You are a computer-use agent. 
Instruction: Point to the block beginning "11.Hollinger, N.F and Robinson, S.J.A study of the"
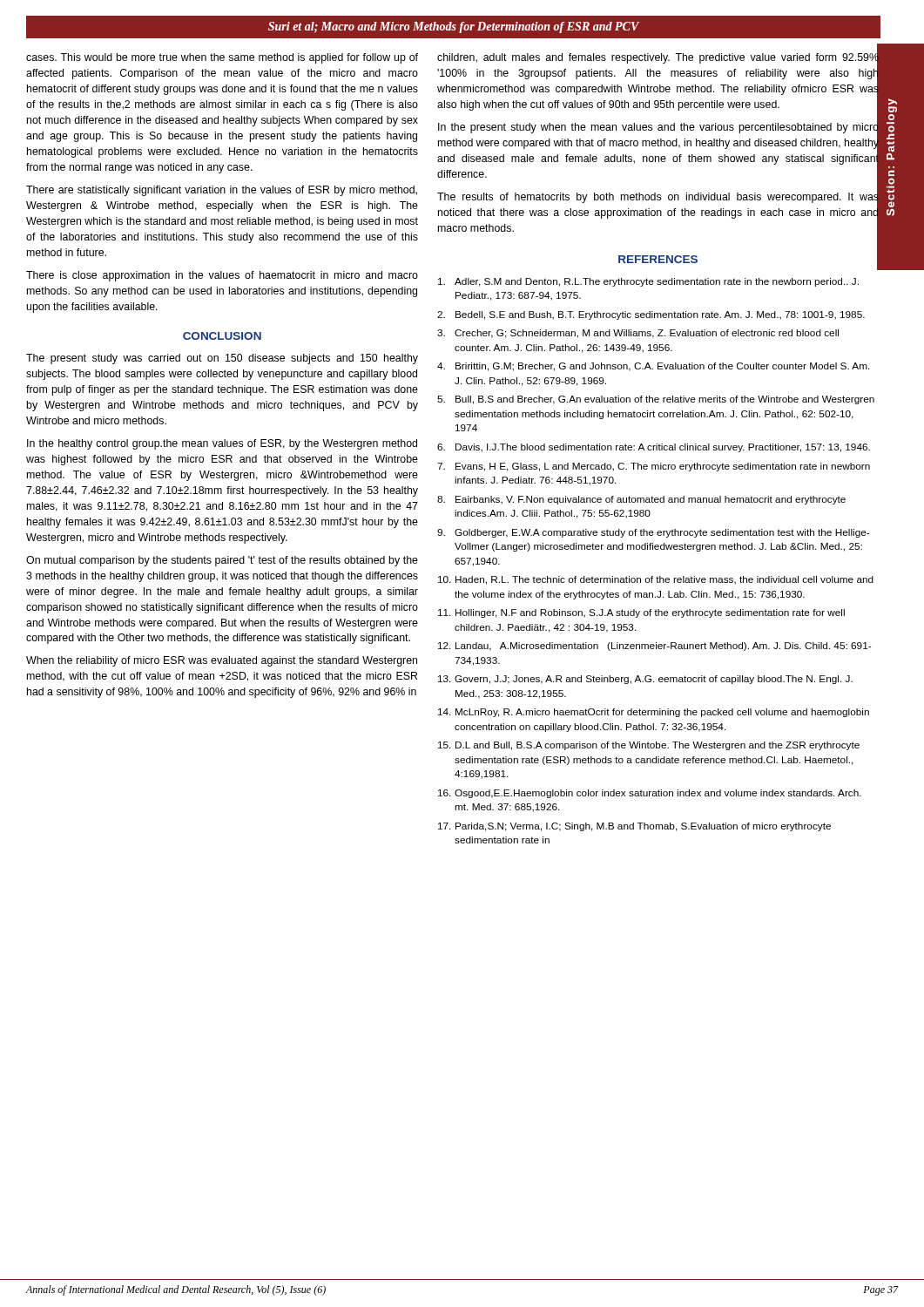pyautogui.click(x=658, y=620)
